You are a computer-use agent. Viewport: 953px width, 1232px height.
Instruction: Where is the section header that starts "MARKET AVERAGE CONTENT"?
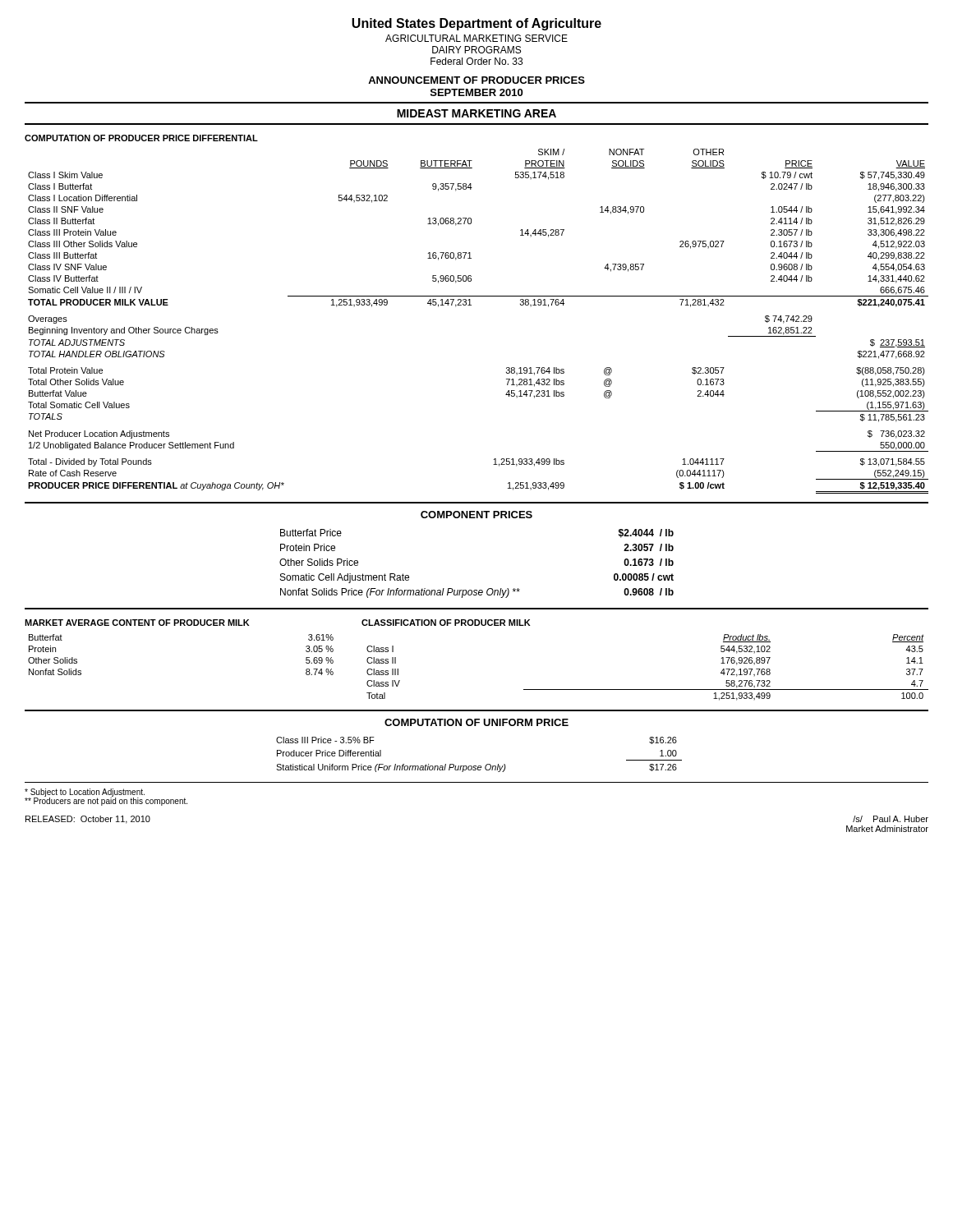click(137, 623)
